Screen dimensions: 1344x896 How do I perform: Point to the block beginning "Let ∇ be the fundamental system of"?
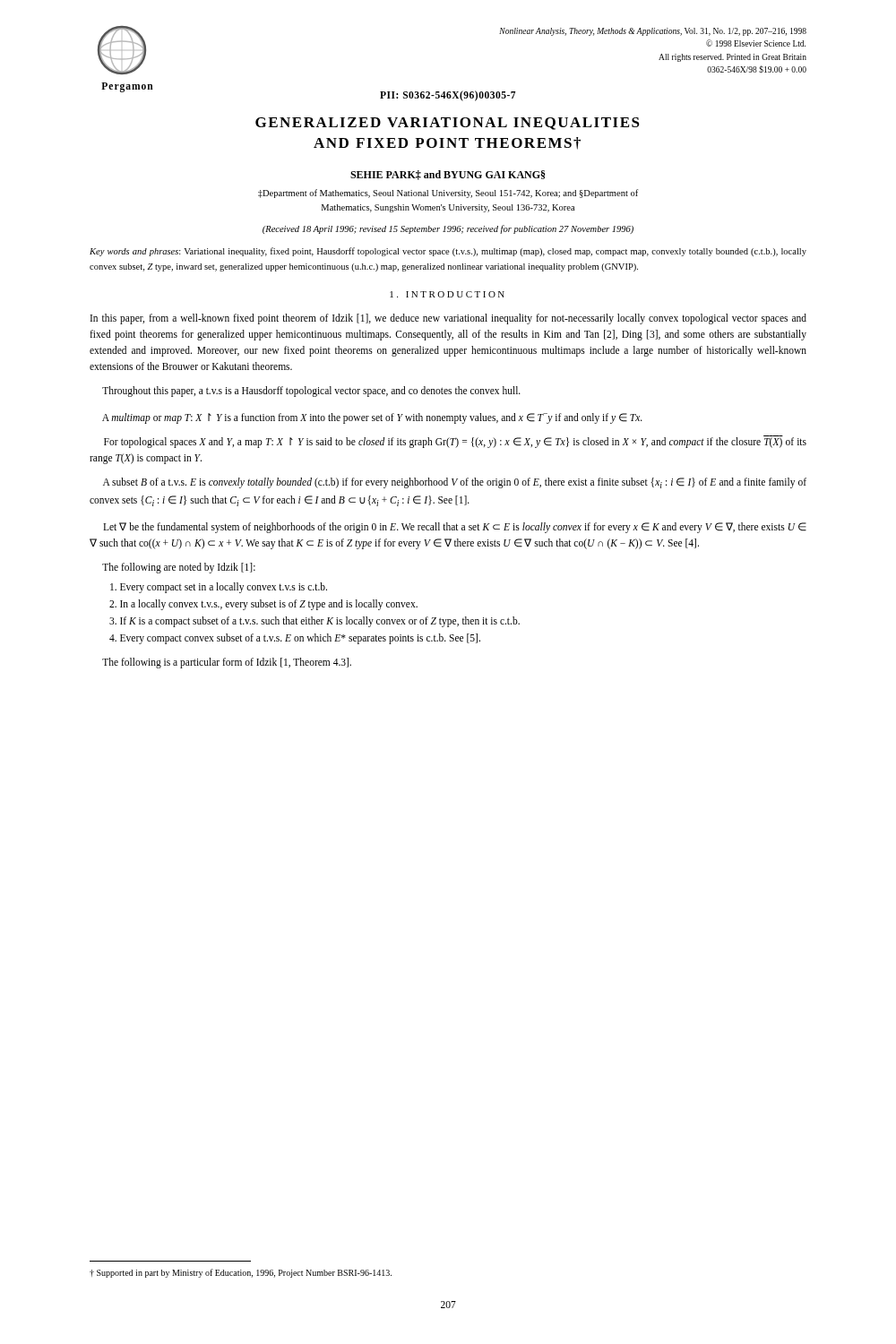click(x=448, y=535)
